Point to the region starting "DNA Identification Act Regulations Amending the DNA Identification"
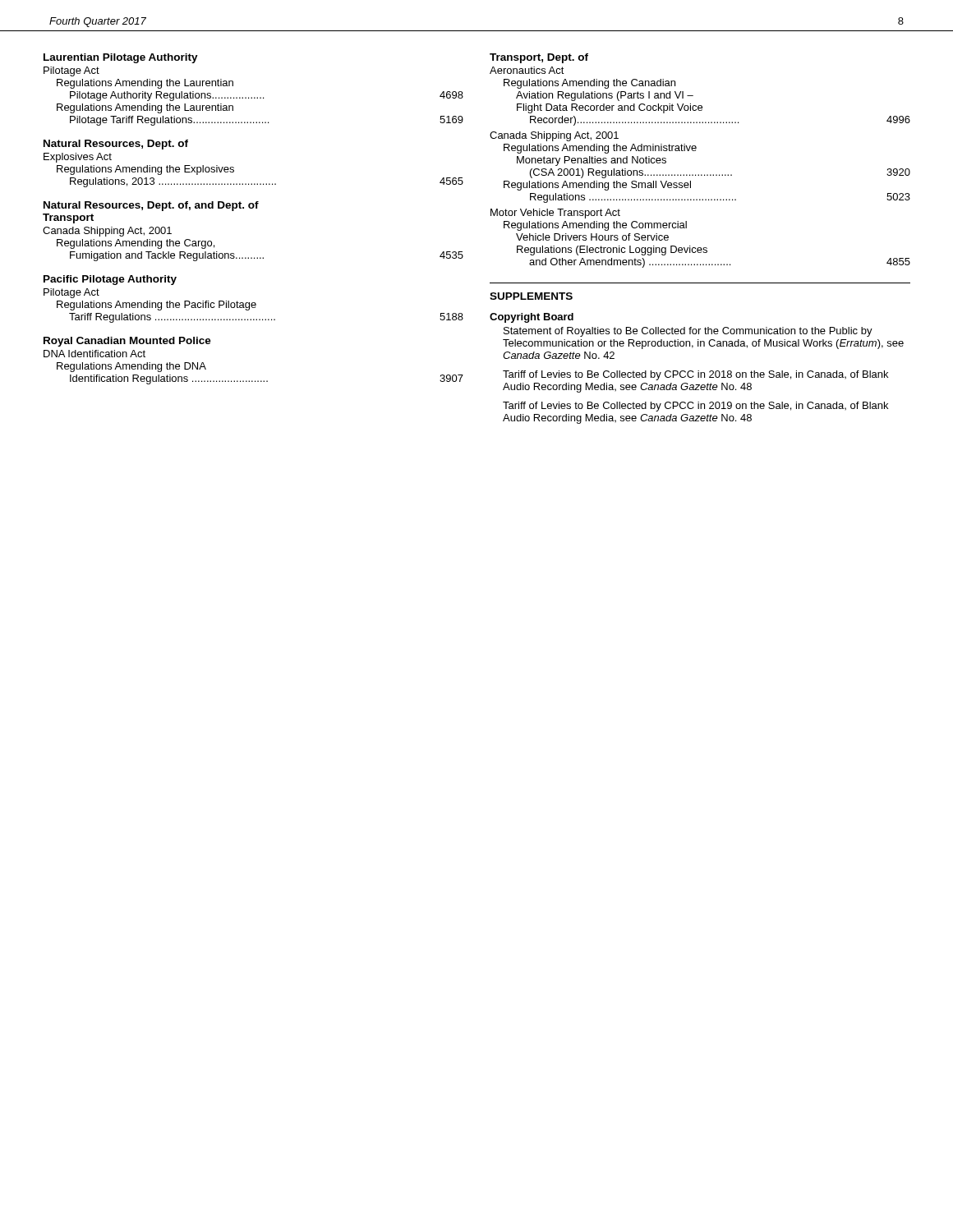953x1232 pixels. pyautogui.click(x=94, y=354)
